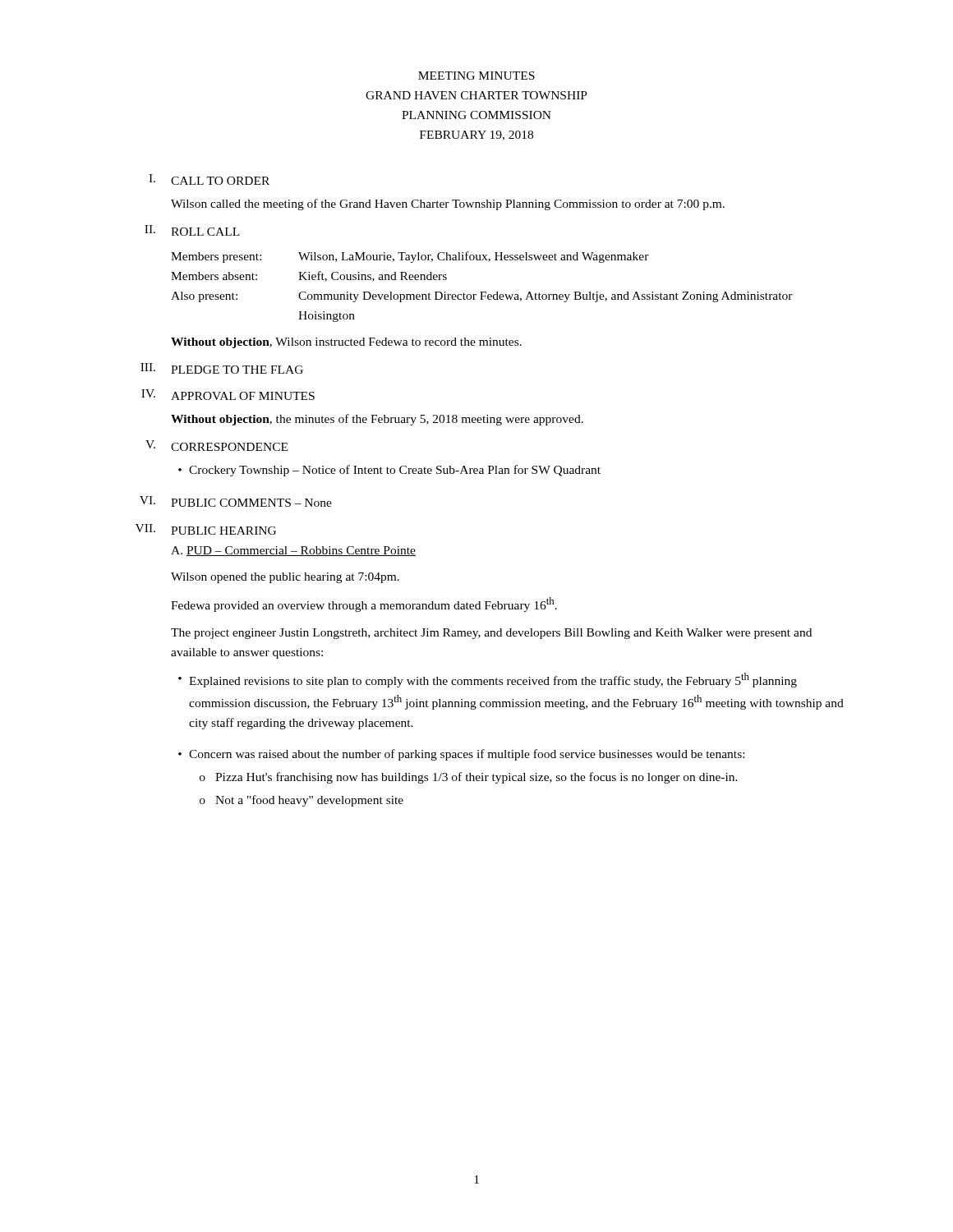Locate the text starting "III. PLEDGE TO"

(222, 368)
